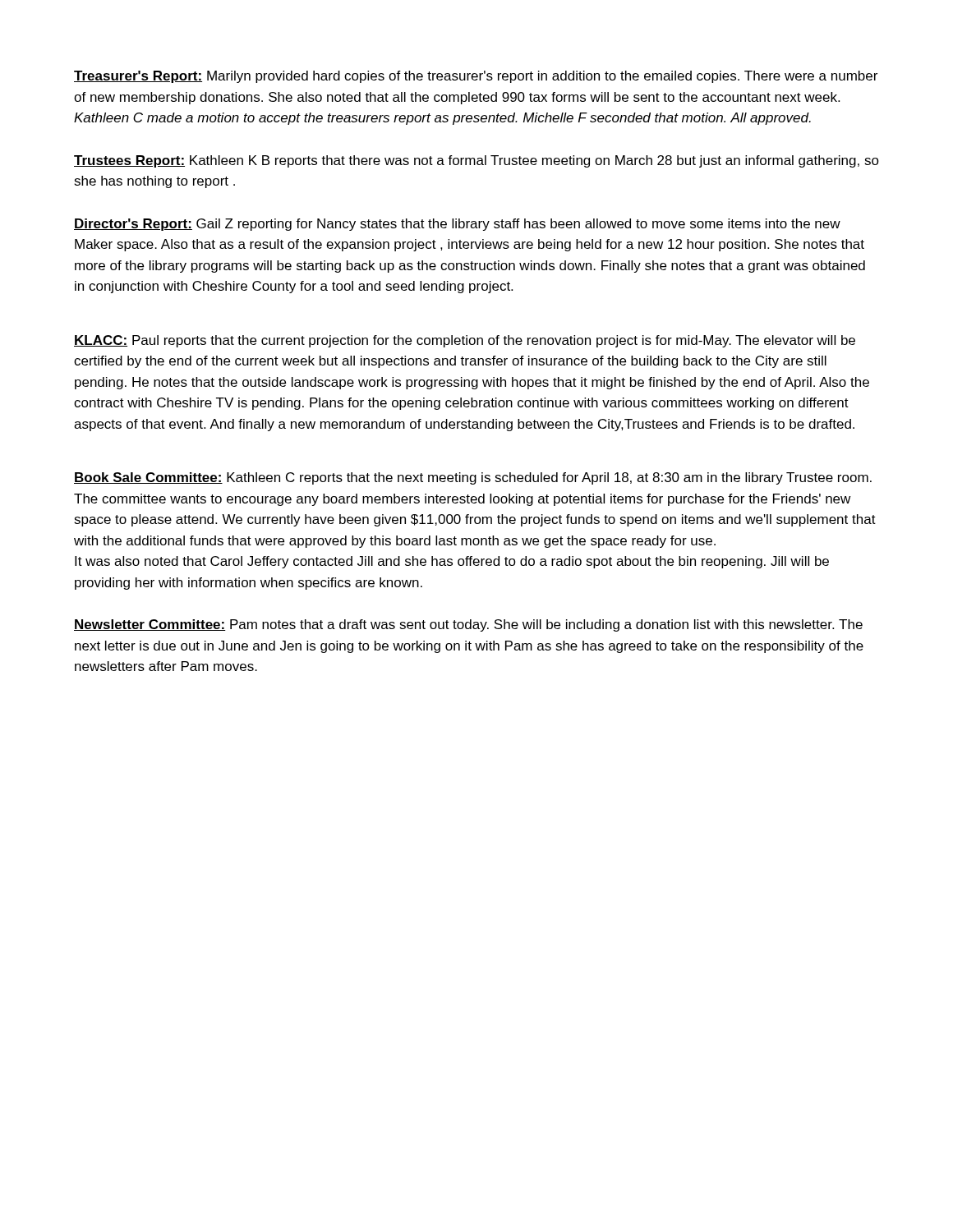Find the block on this page that starts "Book Sale Committee: Kathleen C"
The height and width of the screenshot is (1232, 953).
point(475,530)
